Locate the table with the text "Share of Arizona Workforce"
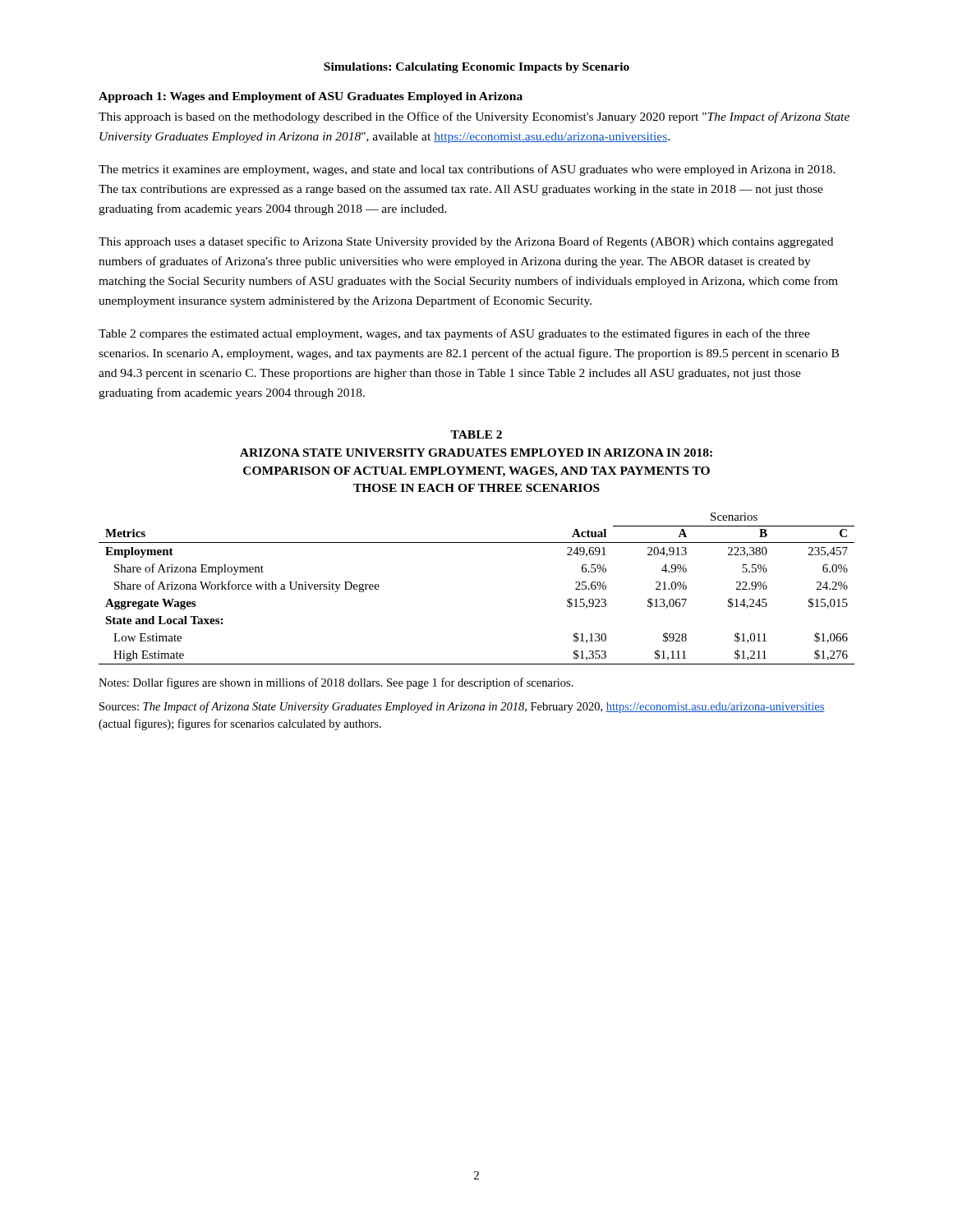The width and height of the screenshot is (953, 1232). pyautogui.click(x=476, y=586)
